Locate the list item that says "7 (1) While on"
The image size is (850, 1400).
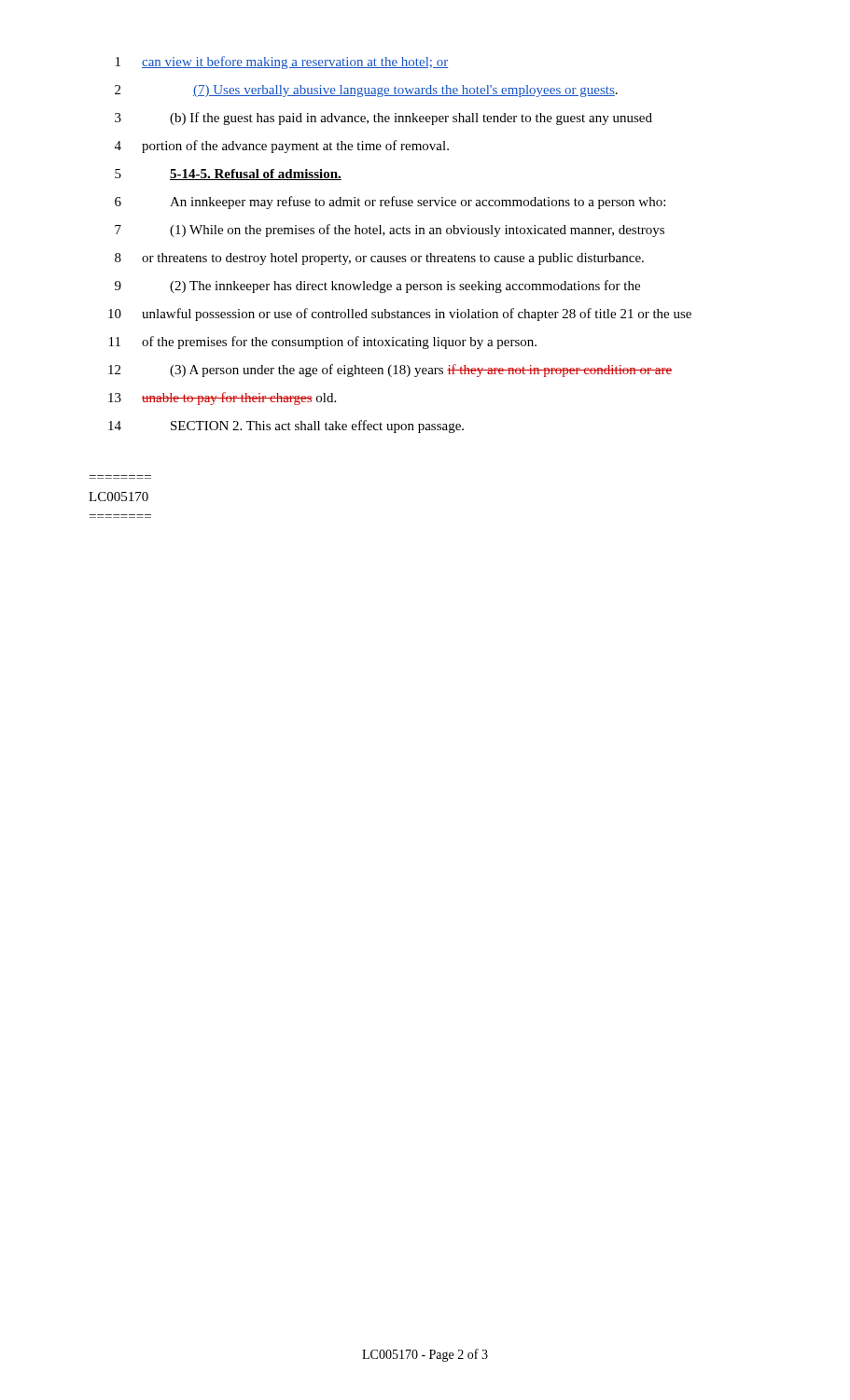pyautogui.click(x=432, y=230)
